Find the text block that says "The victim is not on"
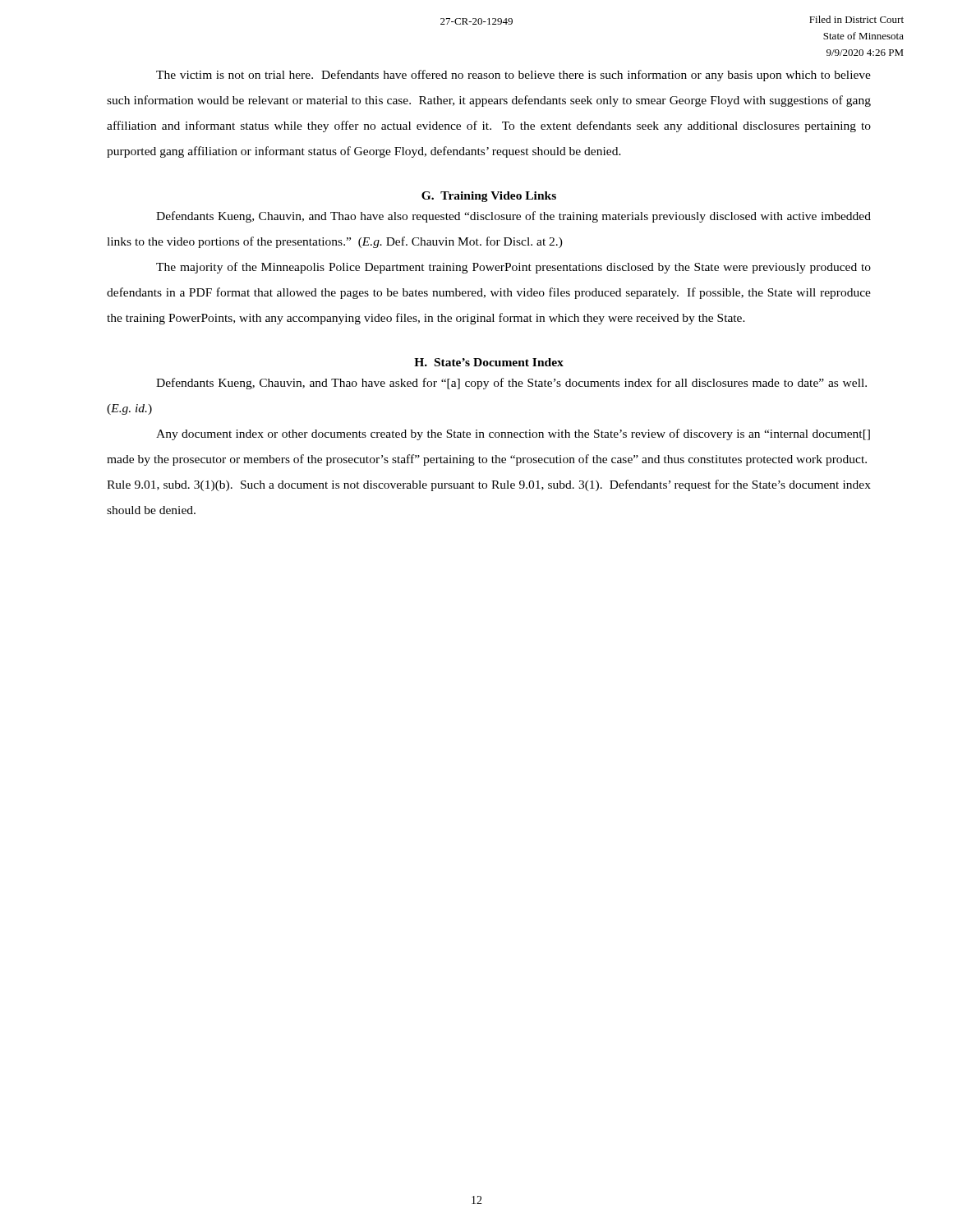 tap(489, 113)
